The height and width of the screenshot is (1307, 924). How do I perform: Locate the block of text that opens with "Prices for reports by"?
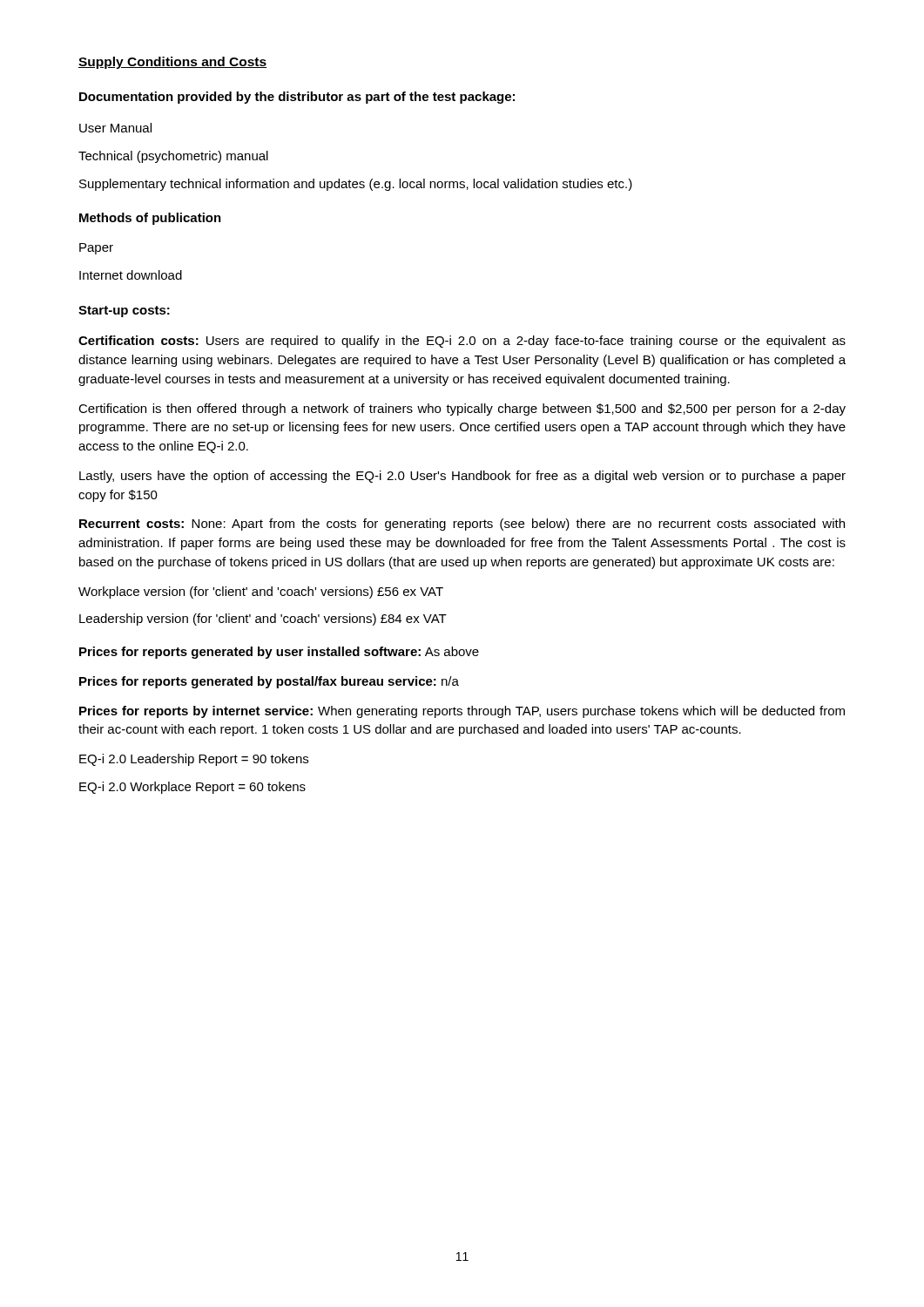coord(462,720)
